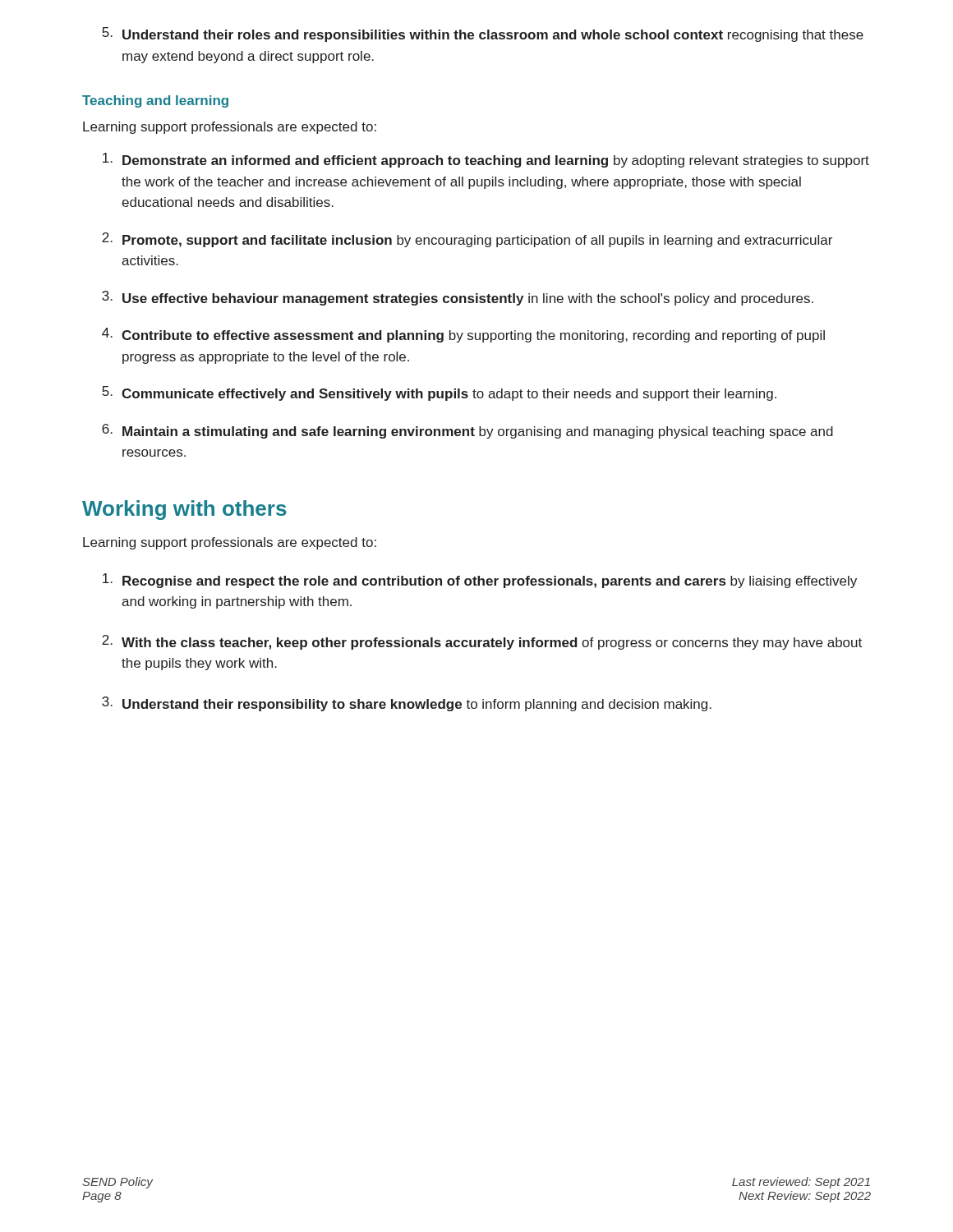Find the block on this page that starts "2. Promote, support"

[x=476, y=250]
